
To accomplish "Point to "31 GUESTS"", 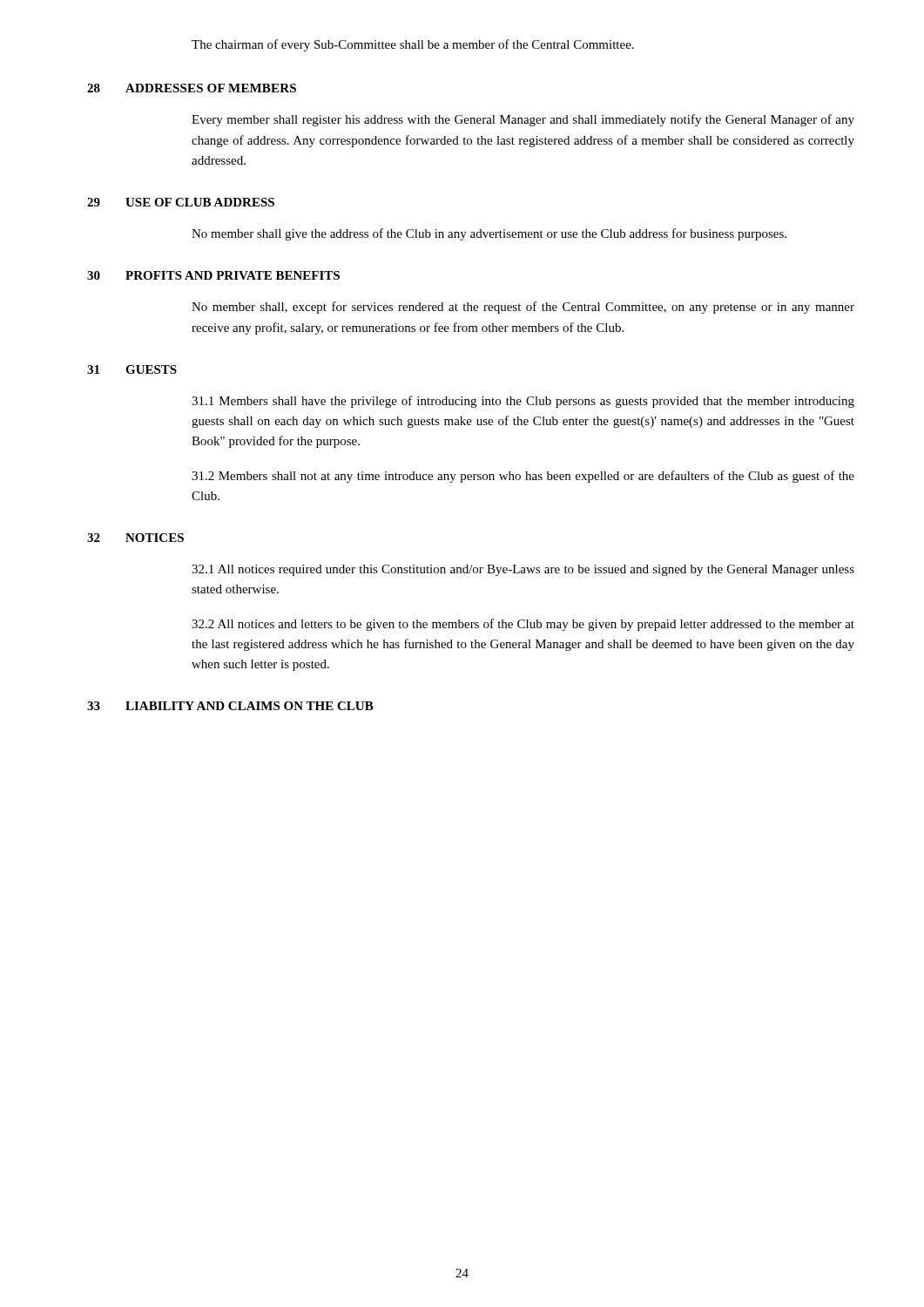I will pos(132,370).
